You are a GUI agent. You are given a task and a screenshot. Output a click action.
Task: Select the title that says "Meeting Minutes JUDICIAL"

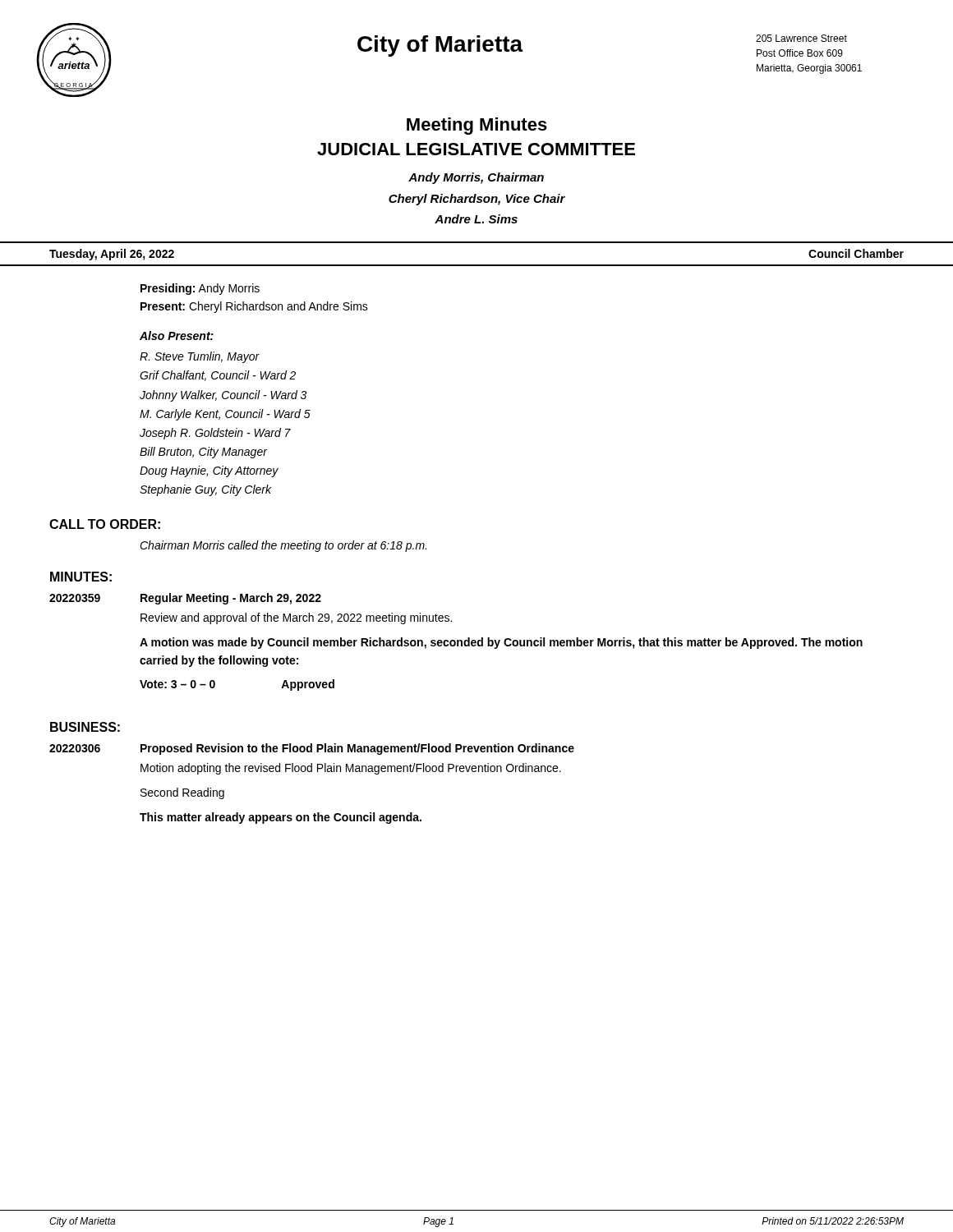[476, 172]
